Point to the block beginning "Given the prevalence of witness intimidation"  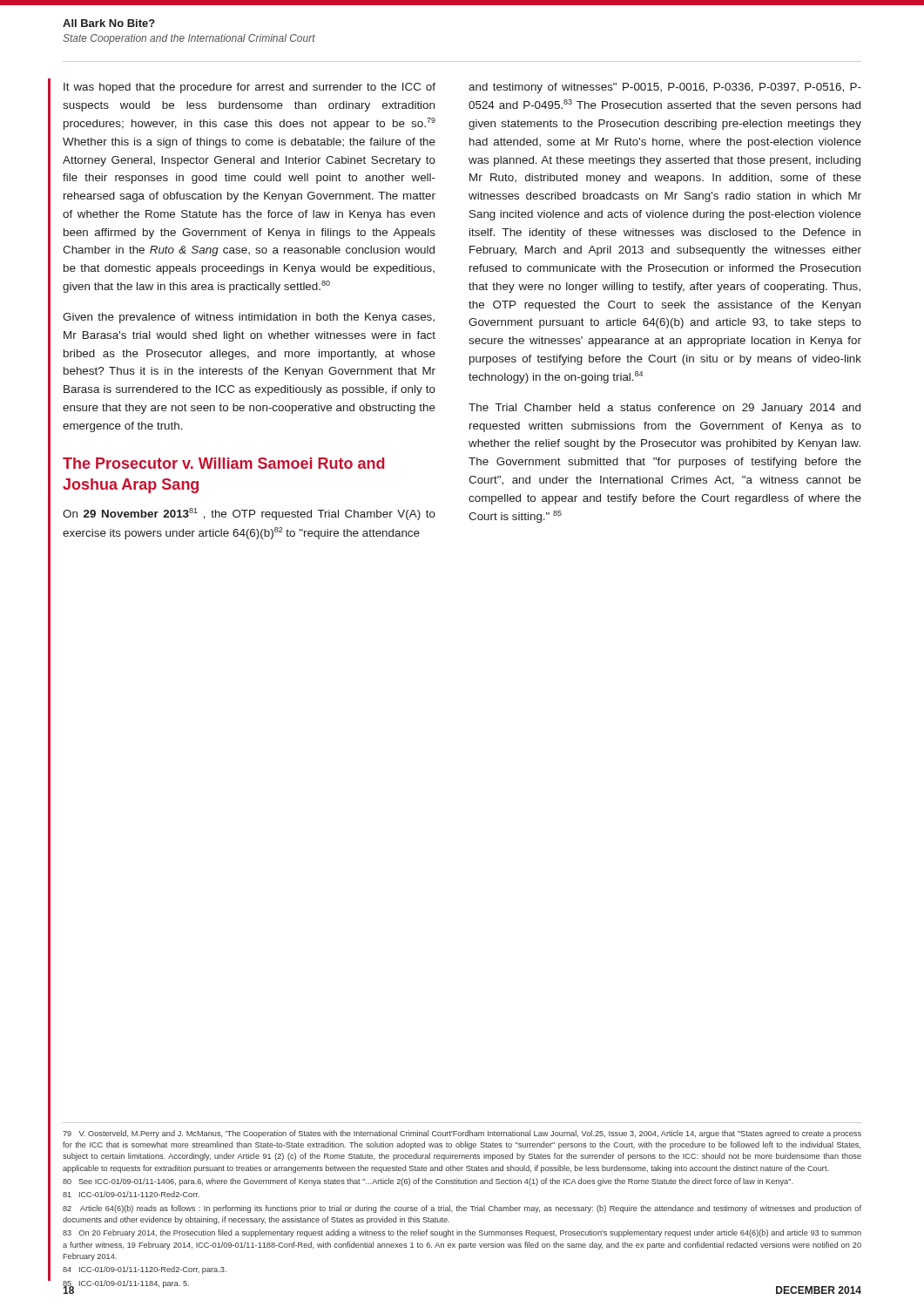click(249, 371)
